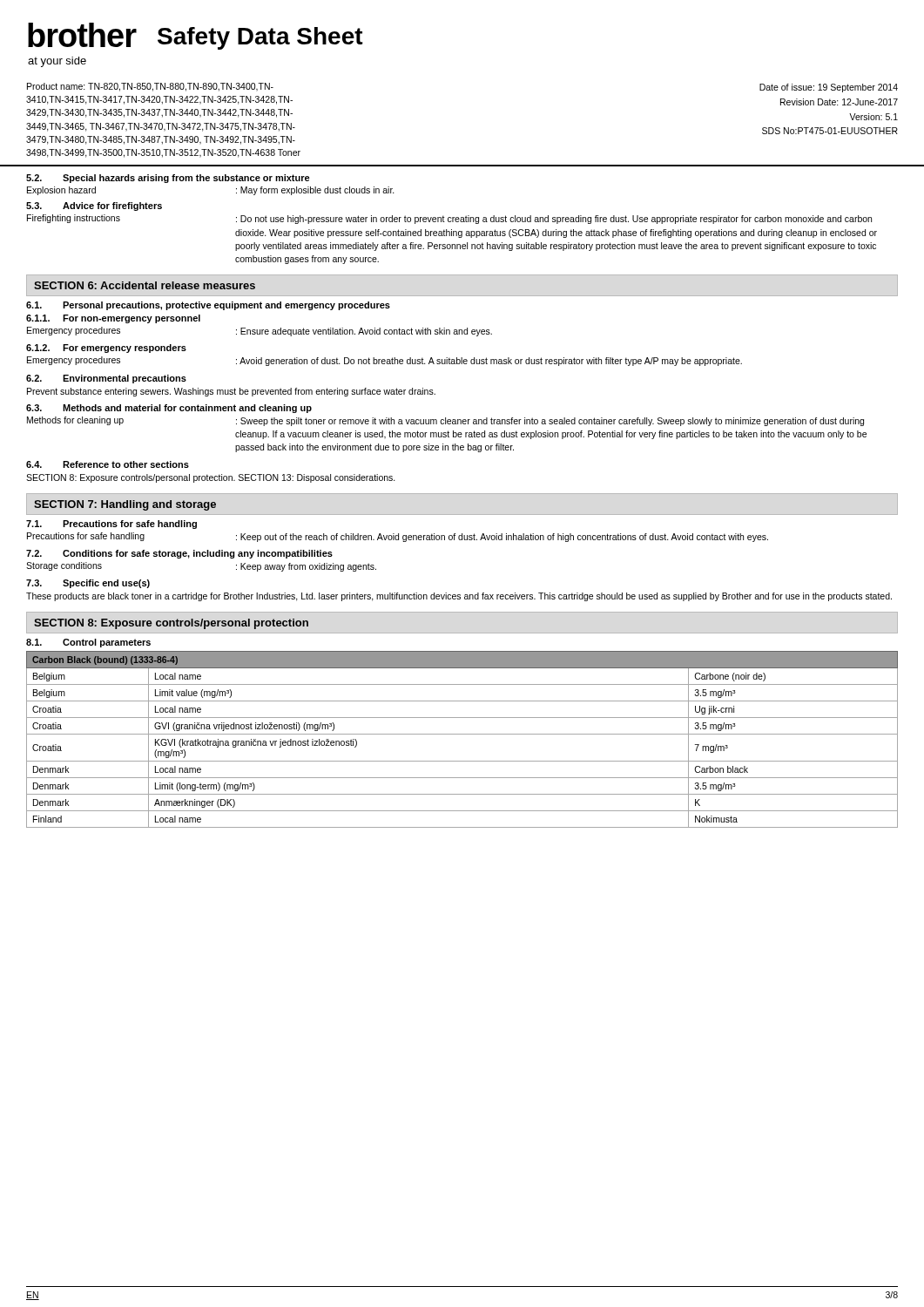Find the passage starting "Firefighting instructions : Do not use high-pressure"
The height and width of the screenshot is (1307, 924).
462,239
